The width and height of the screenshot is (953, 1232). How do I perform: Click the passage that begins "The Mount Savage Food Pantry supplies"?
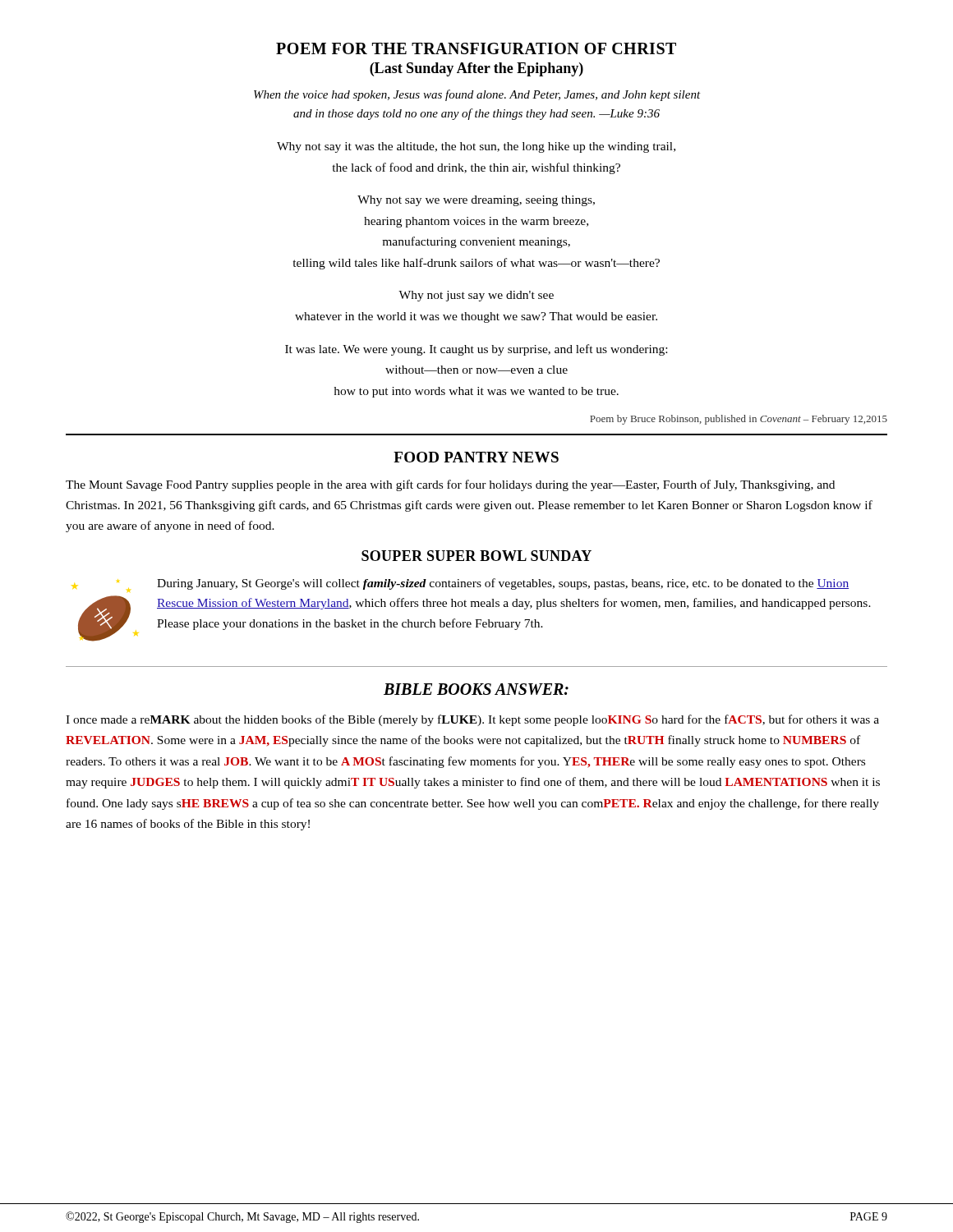point(469,505)
